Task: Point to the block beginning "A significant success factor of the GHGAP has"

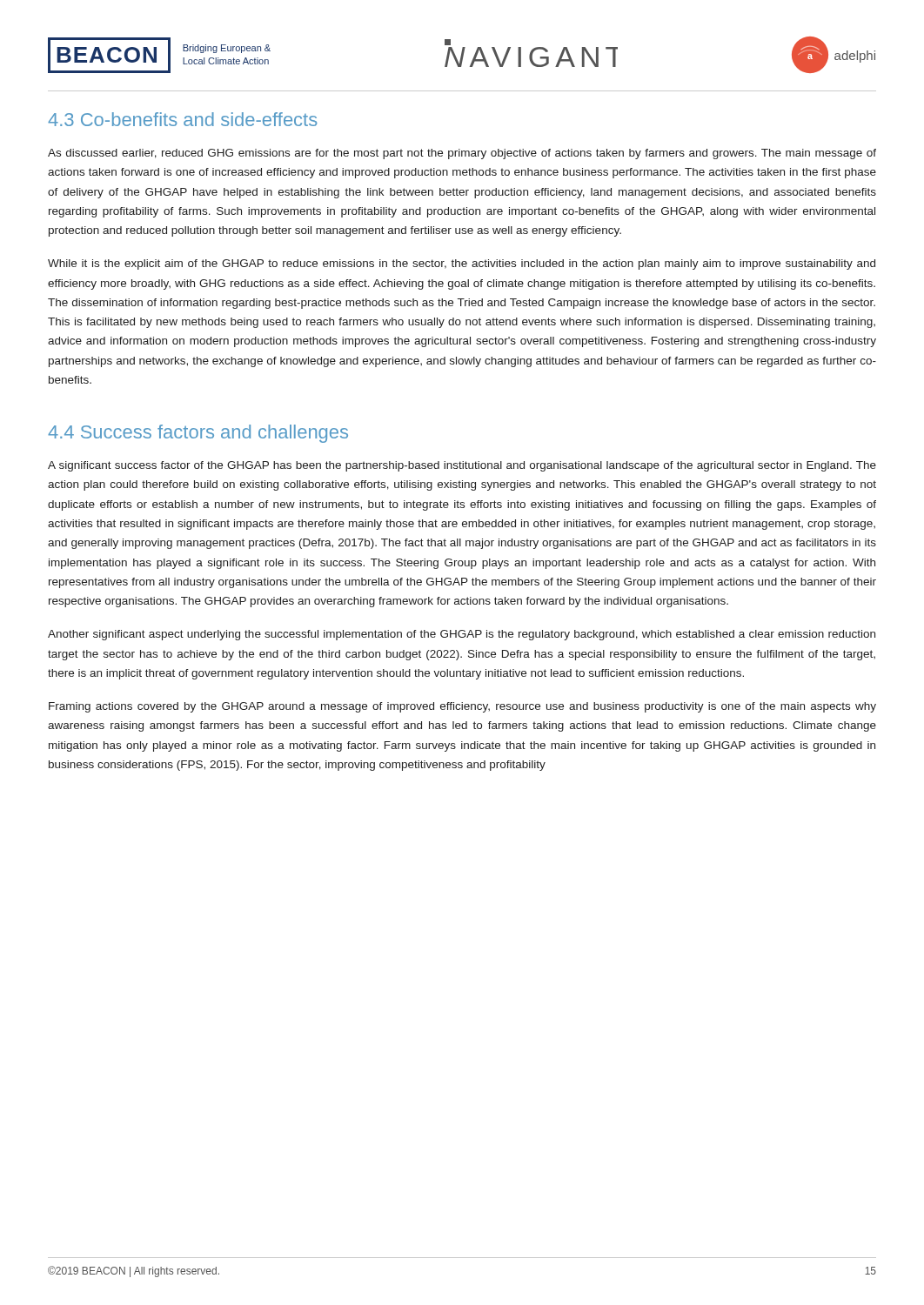Action: [462, 533]
